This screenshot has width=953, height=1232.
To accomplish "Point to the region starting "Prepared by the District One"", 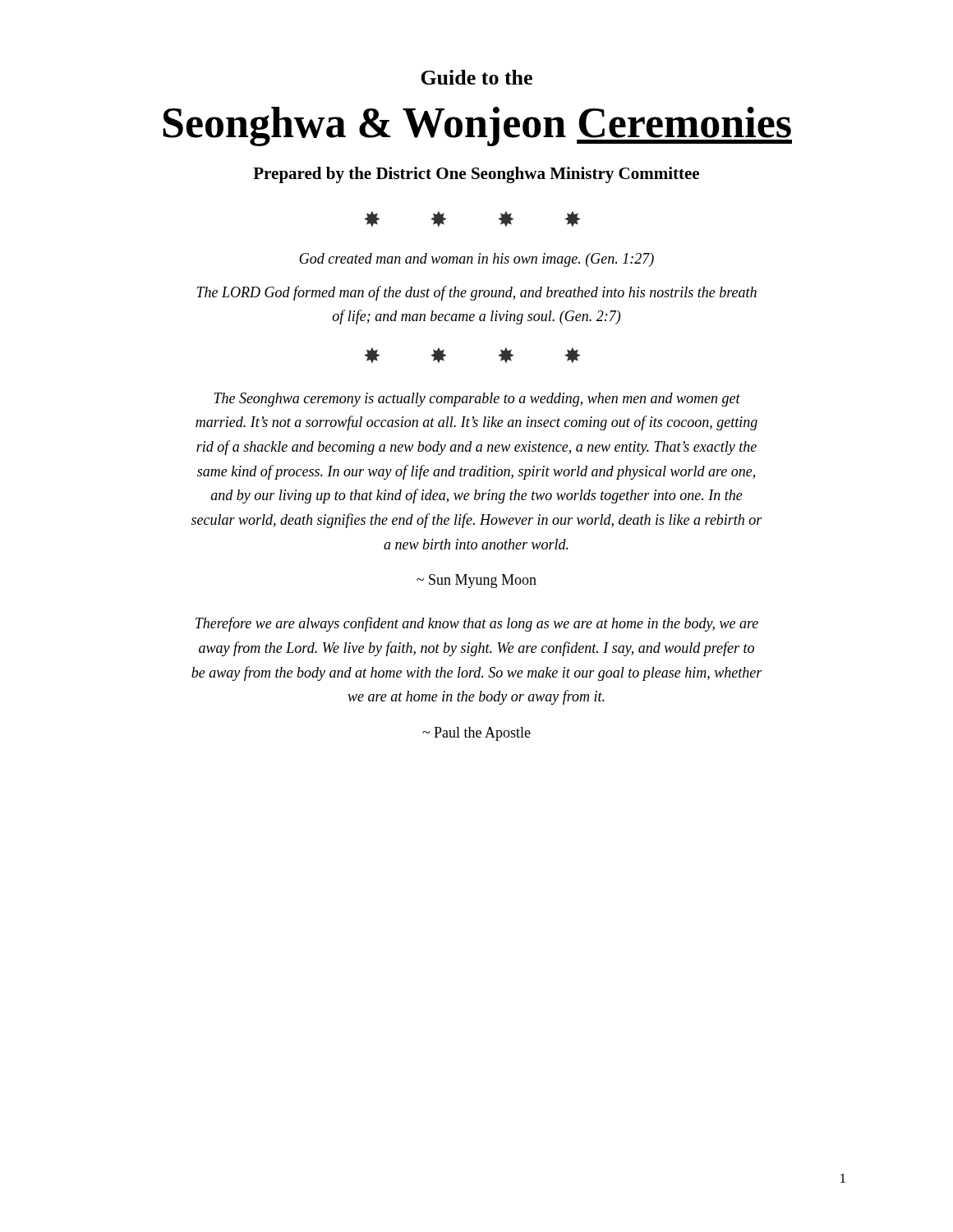I will 476,173.
